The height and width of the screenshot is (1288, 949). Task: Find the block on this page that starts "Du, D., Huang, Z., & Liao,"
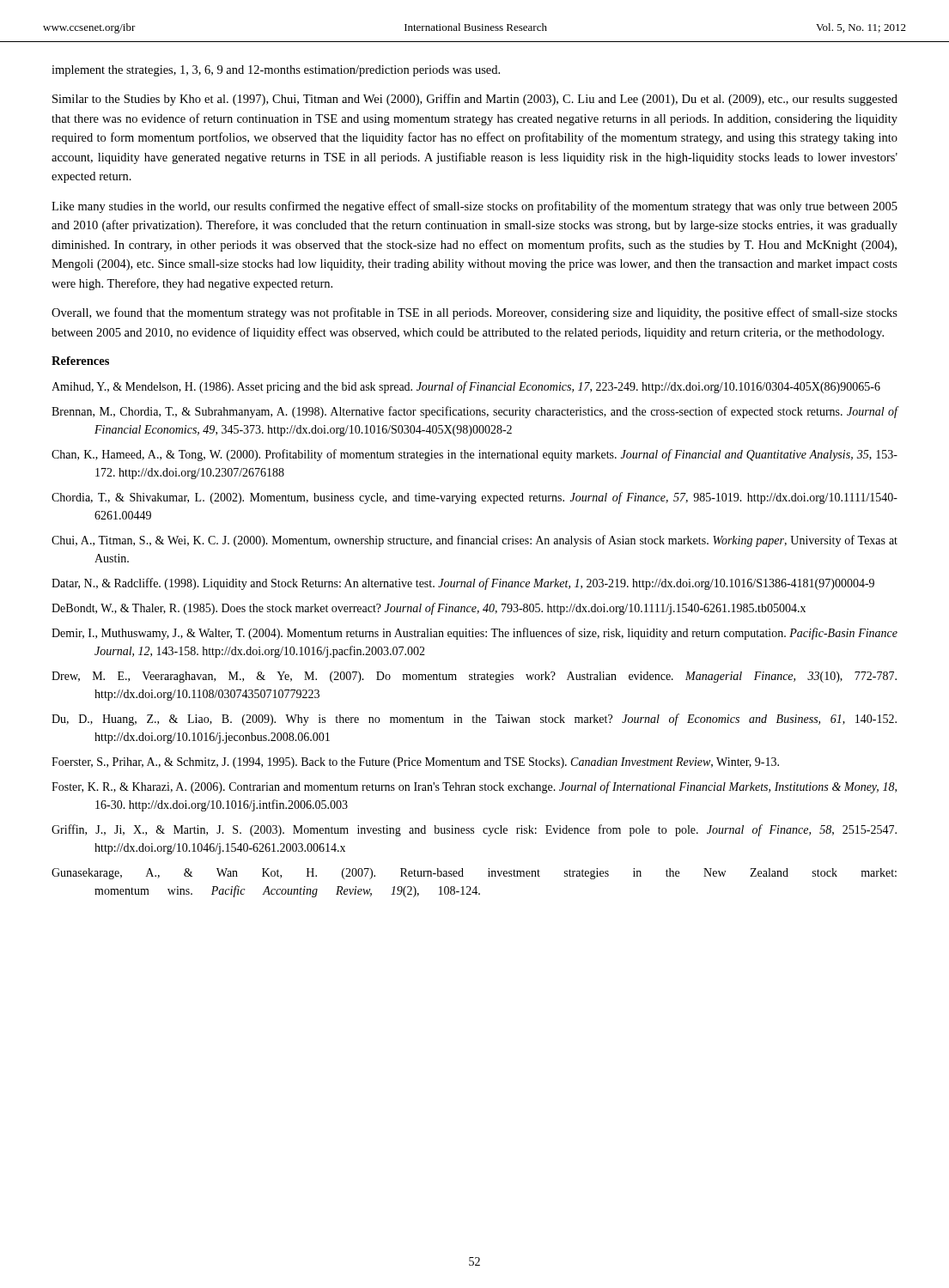(474, 728)
